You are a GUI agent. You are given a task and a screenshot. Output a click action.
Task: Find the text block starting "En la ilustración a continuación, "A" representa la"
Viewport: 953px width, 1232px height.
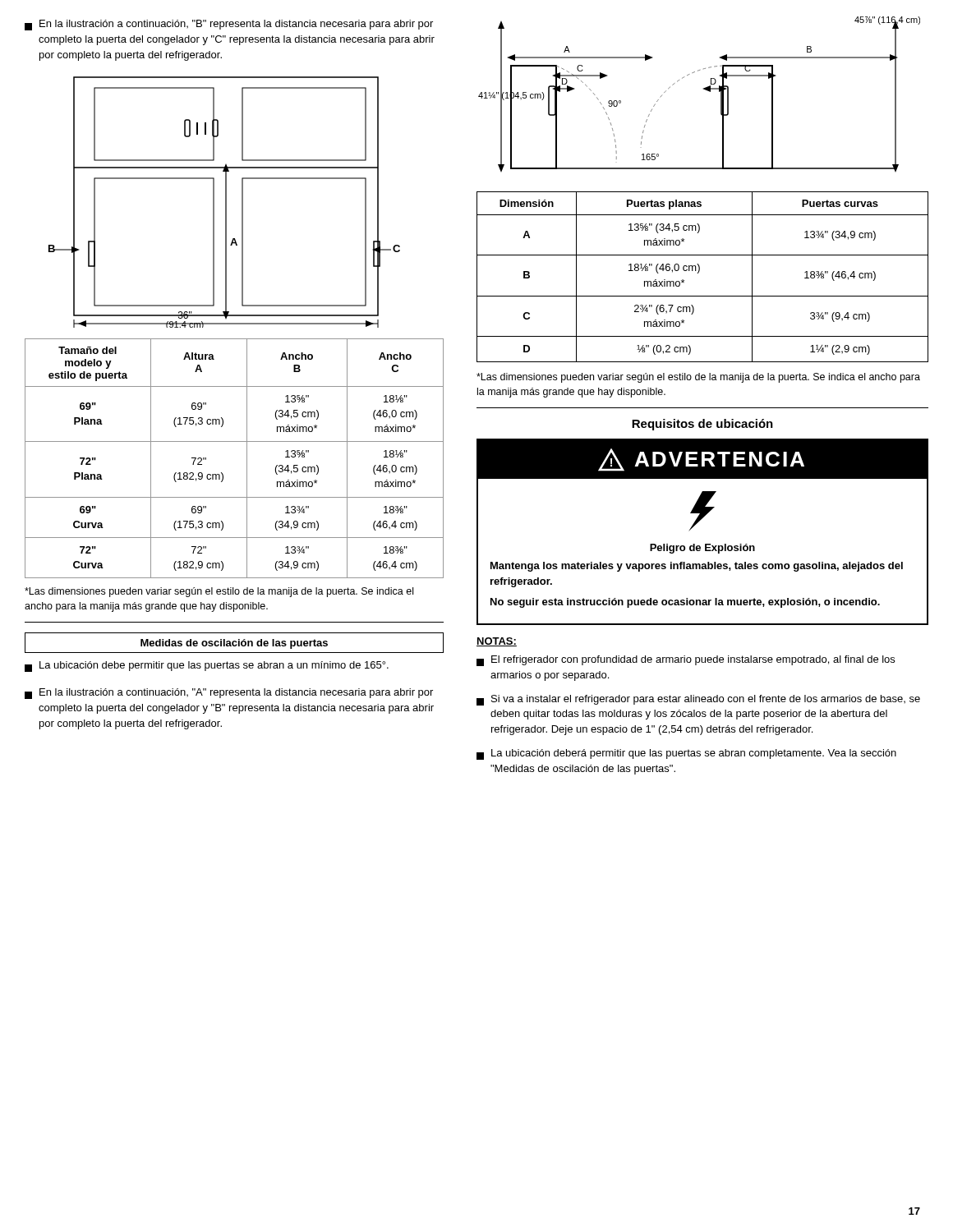pos(234,708)
